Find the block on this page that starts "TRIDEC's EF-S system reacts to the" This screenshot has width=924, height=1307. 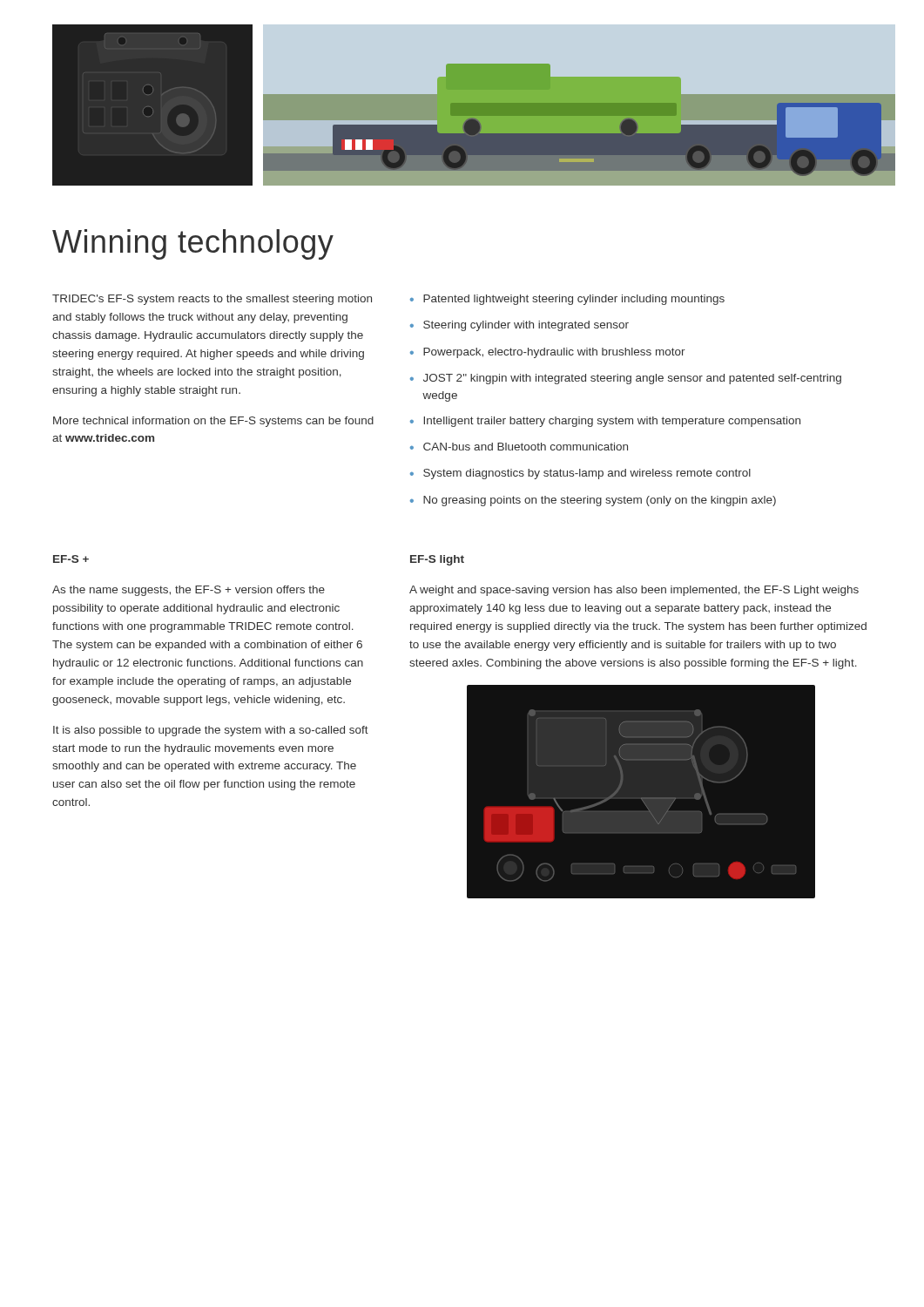[x=213, y=369]
